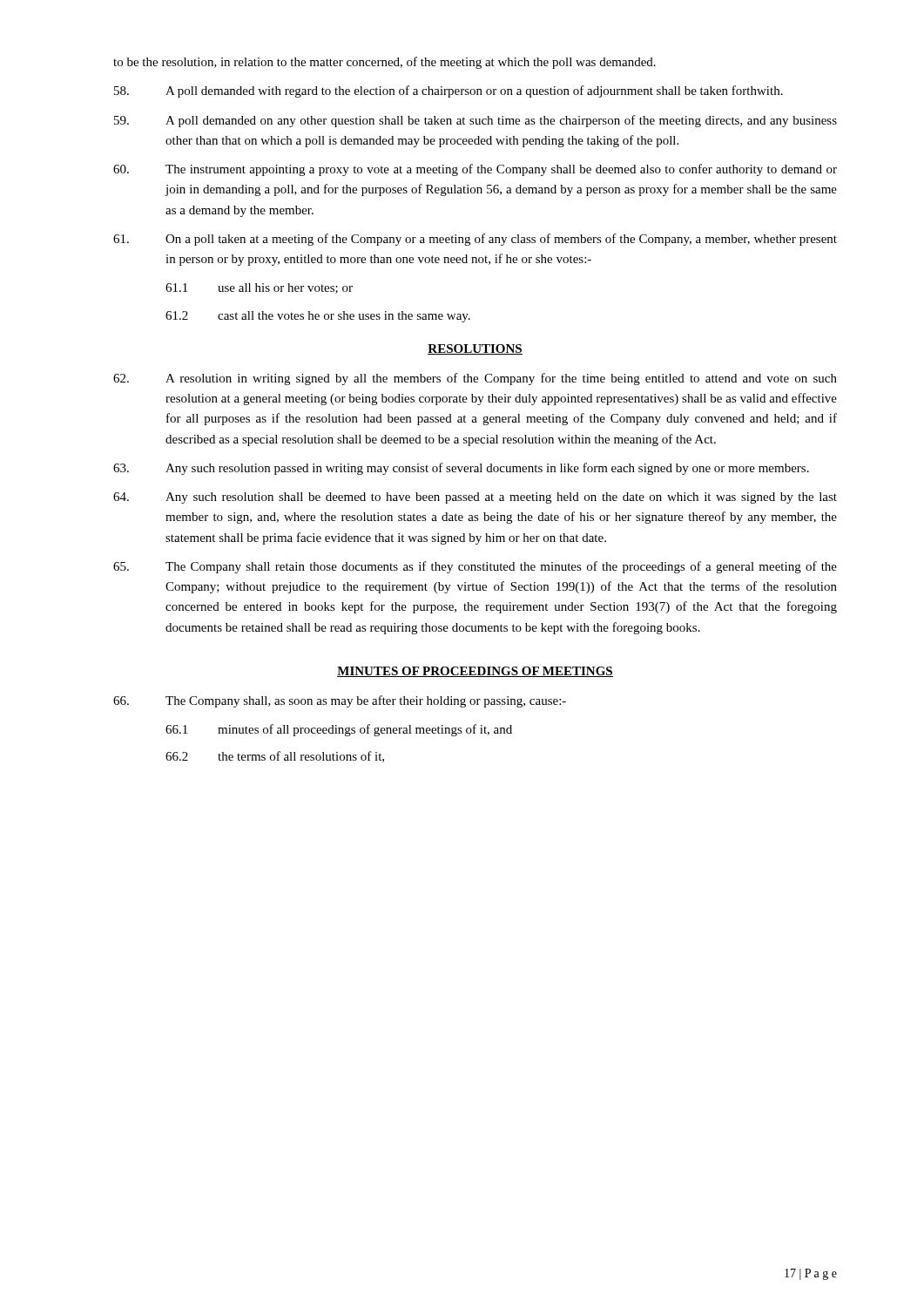Point to the block beginning "59. A poll demanded on any other question"
This screenshot has width=924, height=1307.
(475, 130)
